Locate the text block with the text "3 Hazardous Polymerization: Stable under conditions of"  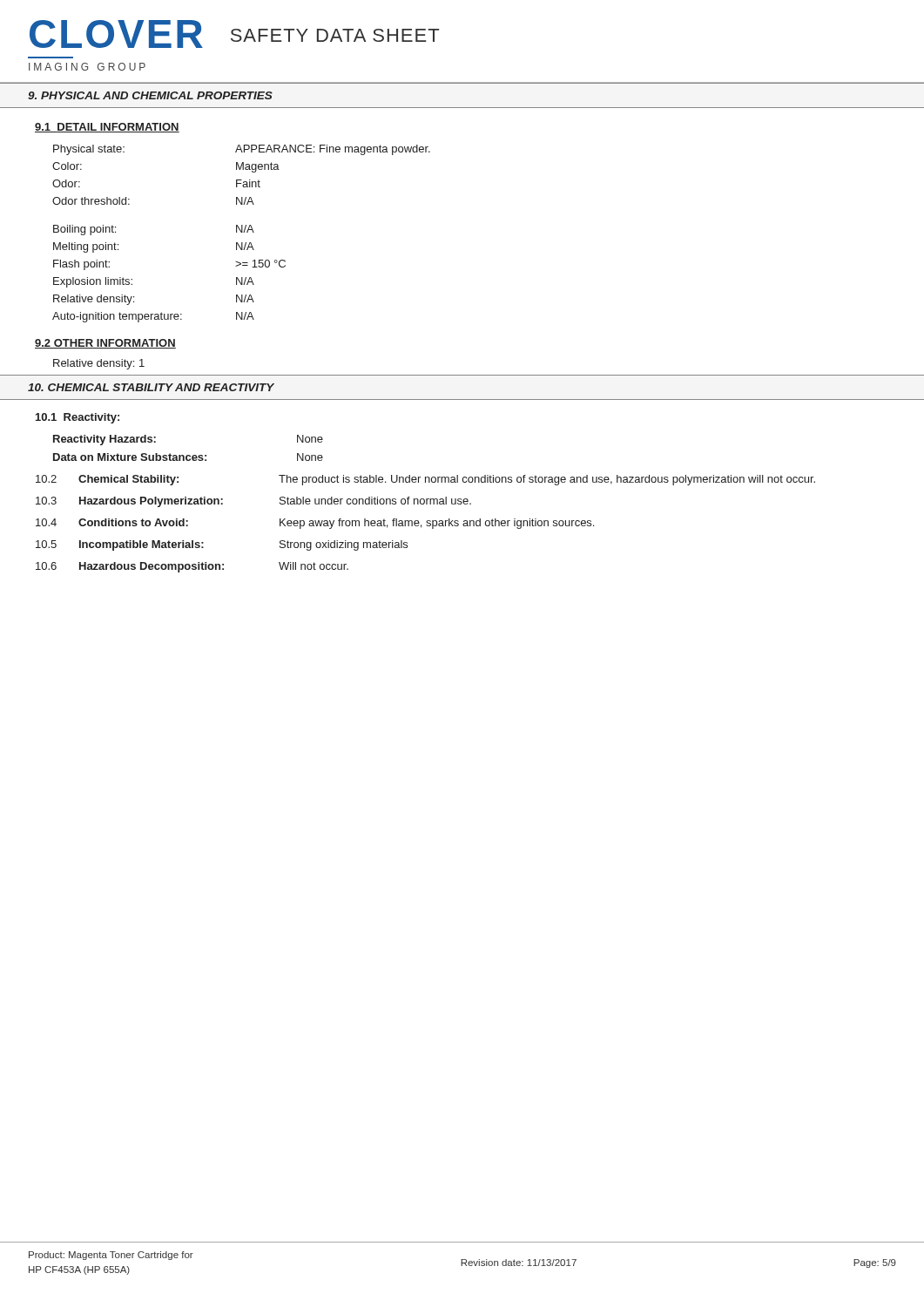[x=42, y=501]
